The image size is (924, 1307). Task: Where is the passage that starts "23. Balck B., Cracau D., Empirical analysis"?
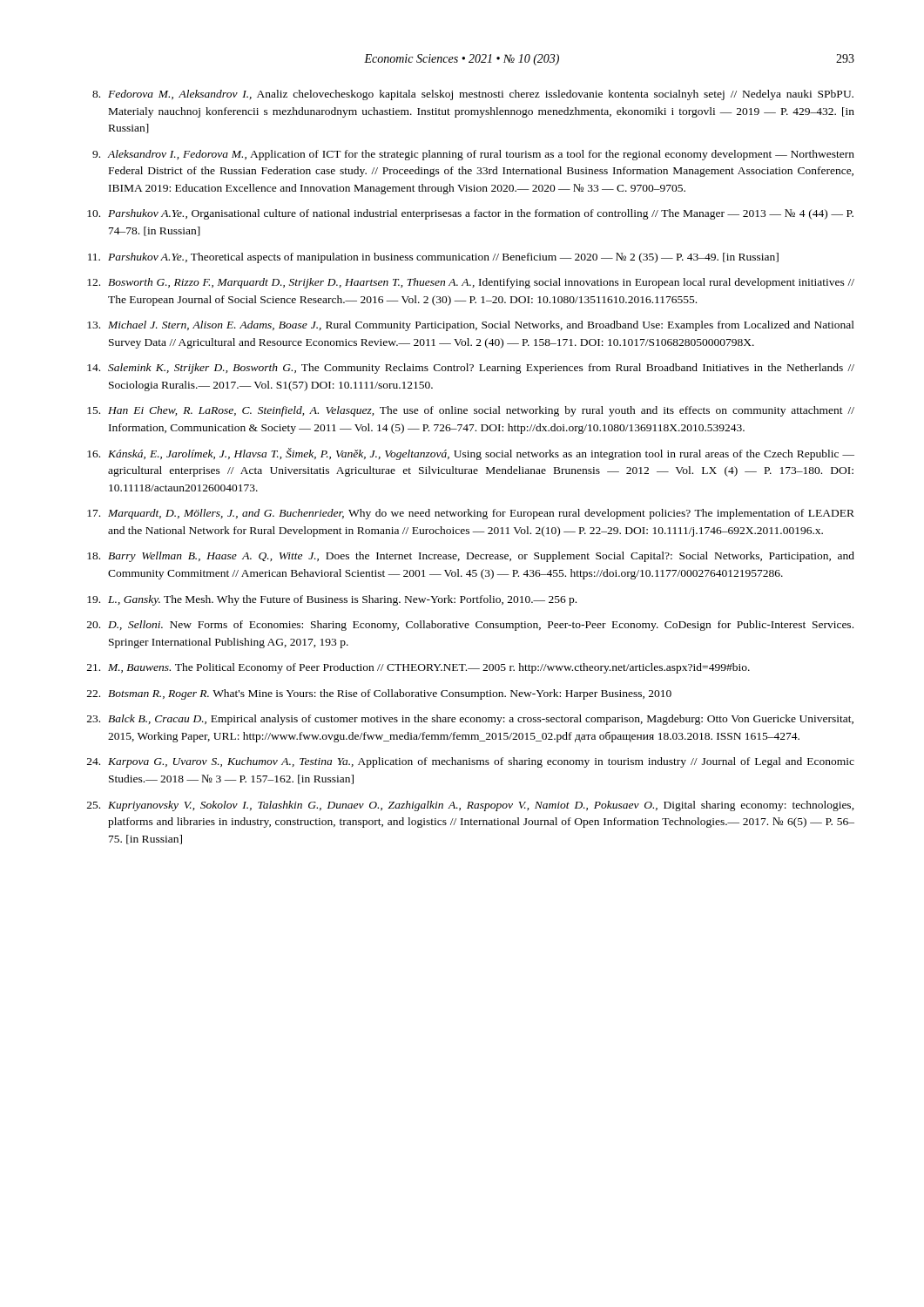pyautogui.click(x=462, y=727)
